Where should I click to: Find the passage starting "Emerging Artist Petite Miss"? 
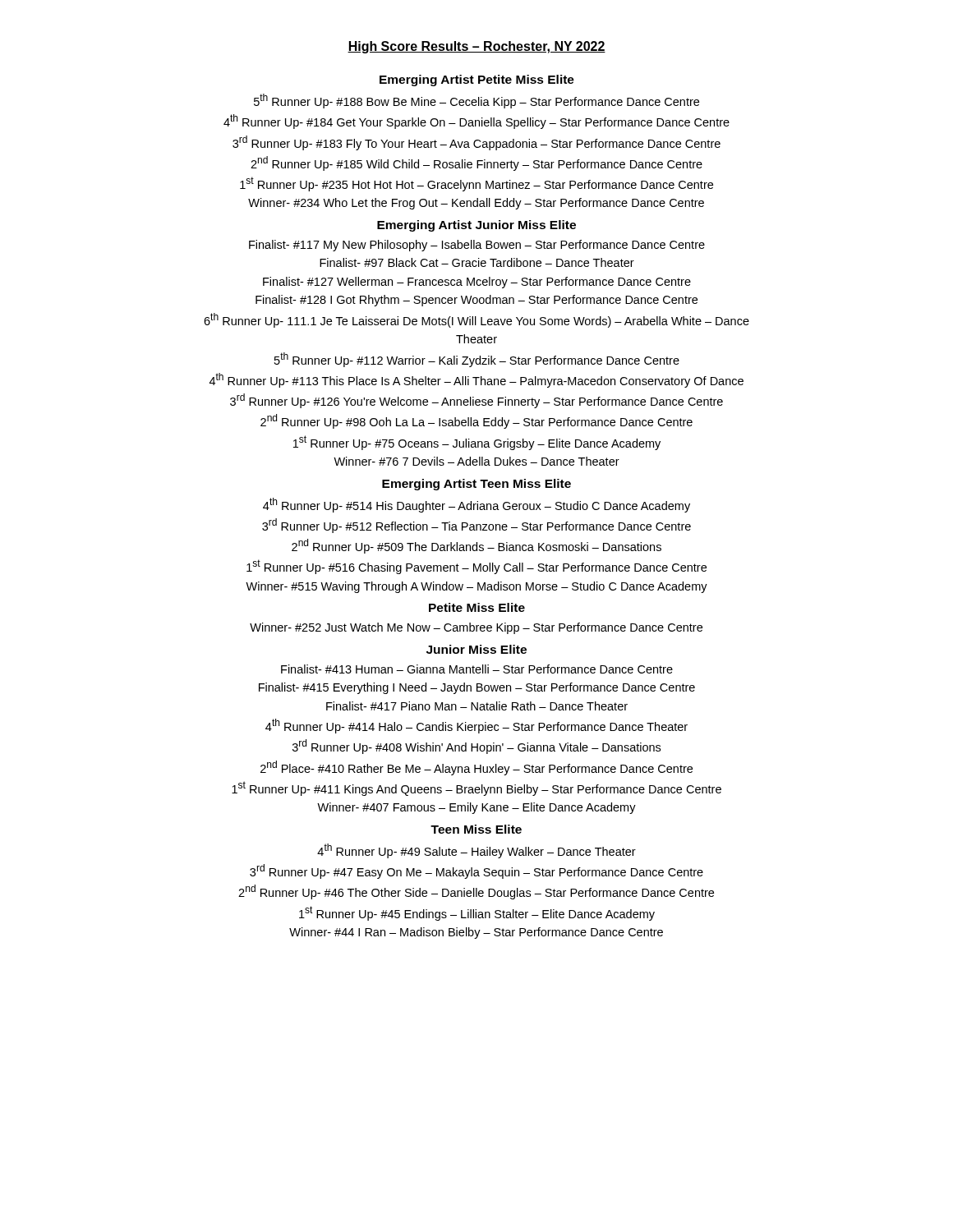point(476,79)
